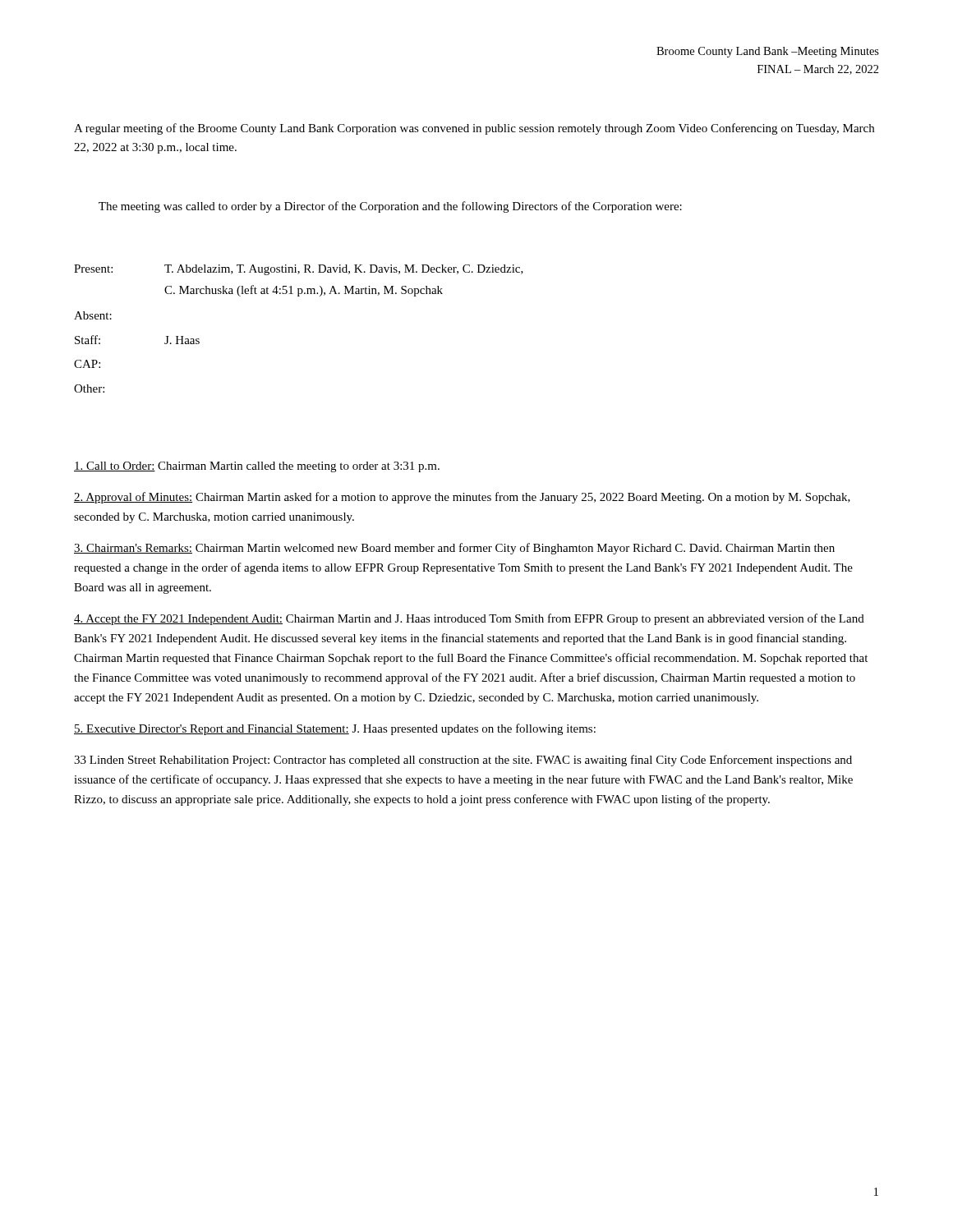
Task: Click the passage that begins "2. Approval of Minutes: Chairman Martin"
Action: (462, 507)
